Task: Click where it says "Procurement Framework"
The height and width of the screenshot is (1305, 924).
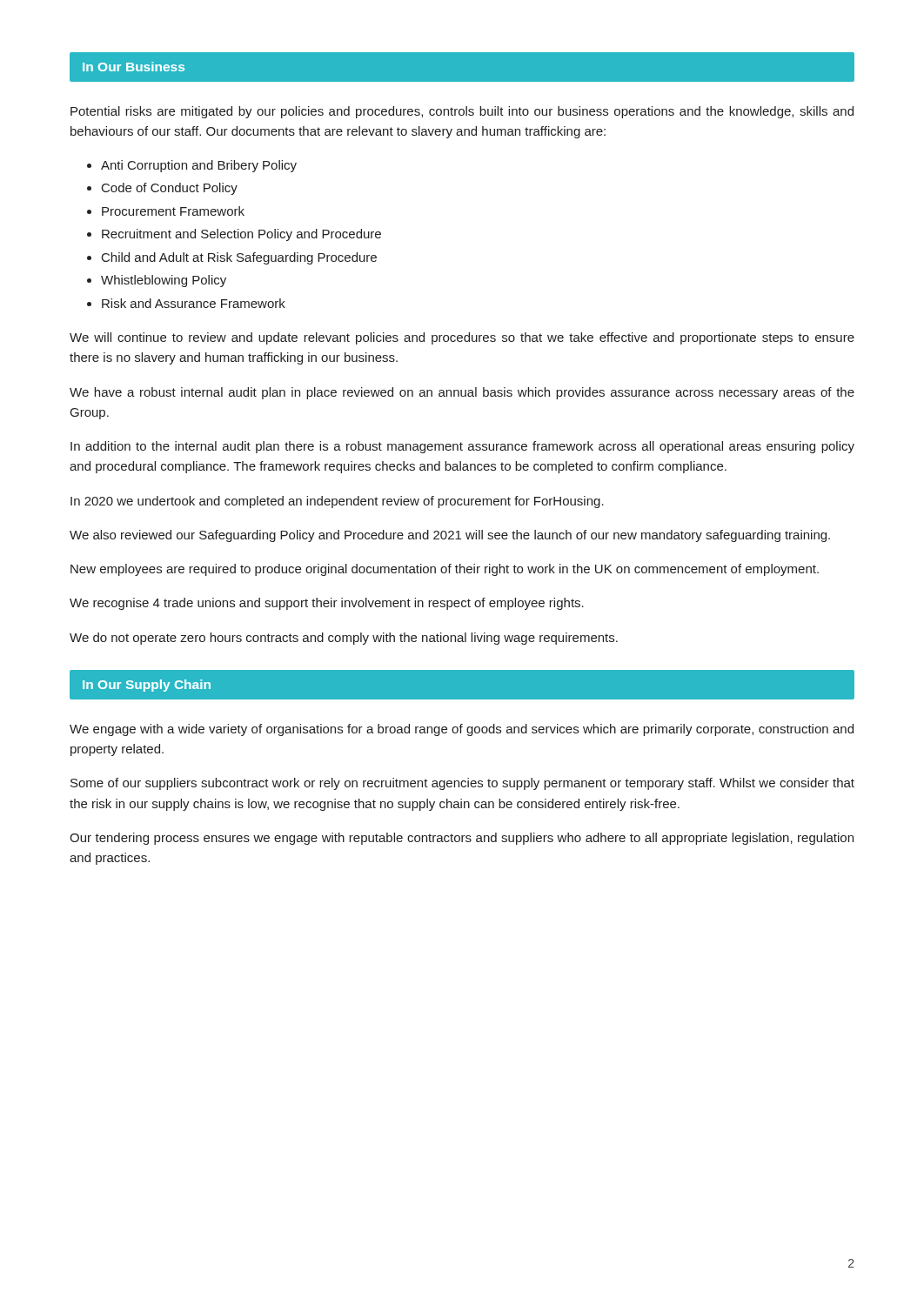Action: tap(173, 211)
